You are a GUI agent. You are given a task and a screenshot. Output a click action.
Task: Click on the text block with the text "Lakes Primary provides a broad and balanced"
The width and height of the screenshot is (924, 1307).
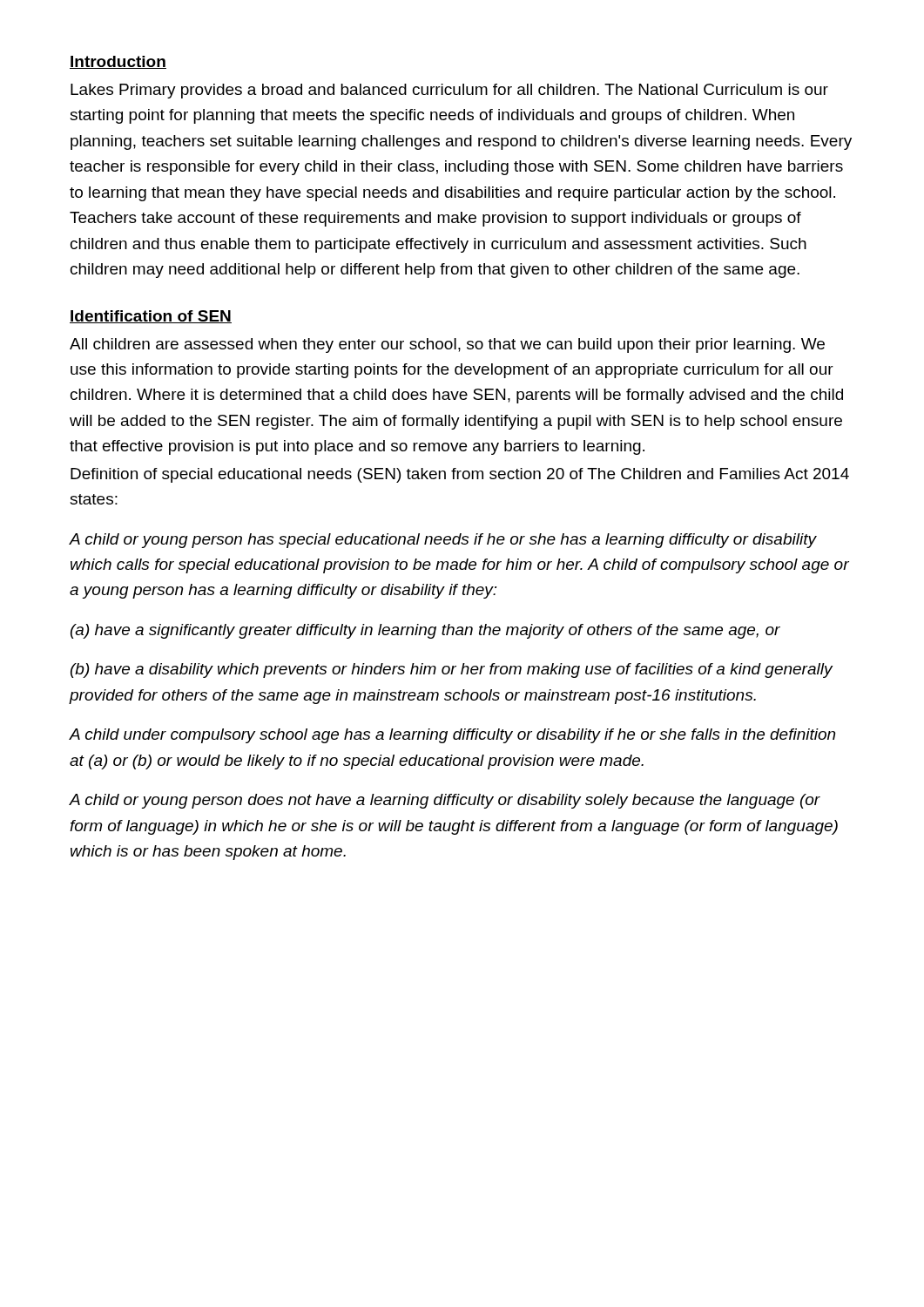(x=461, y=179)
